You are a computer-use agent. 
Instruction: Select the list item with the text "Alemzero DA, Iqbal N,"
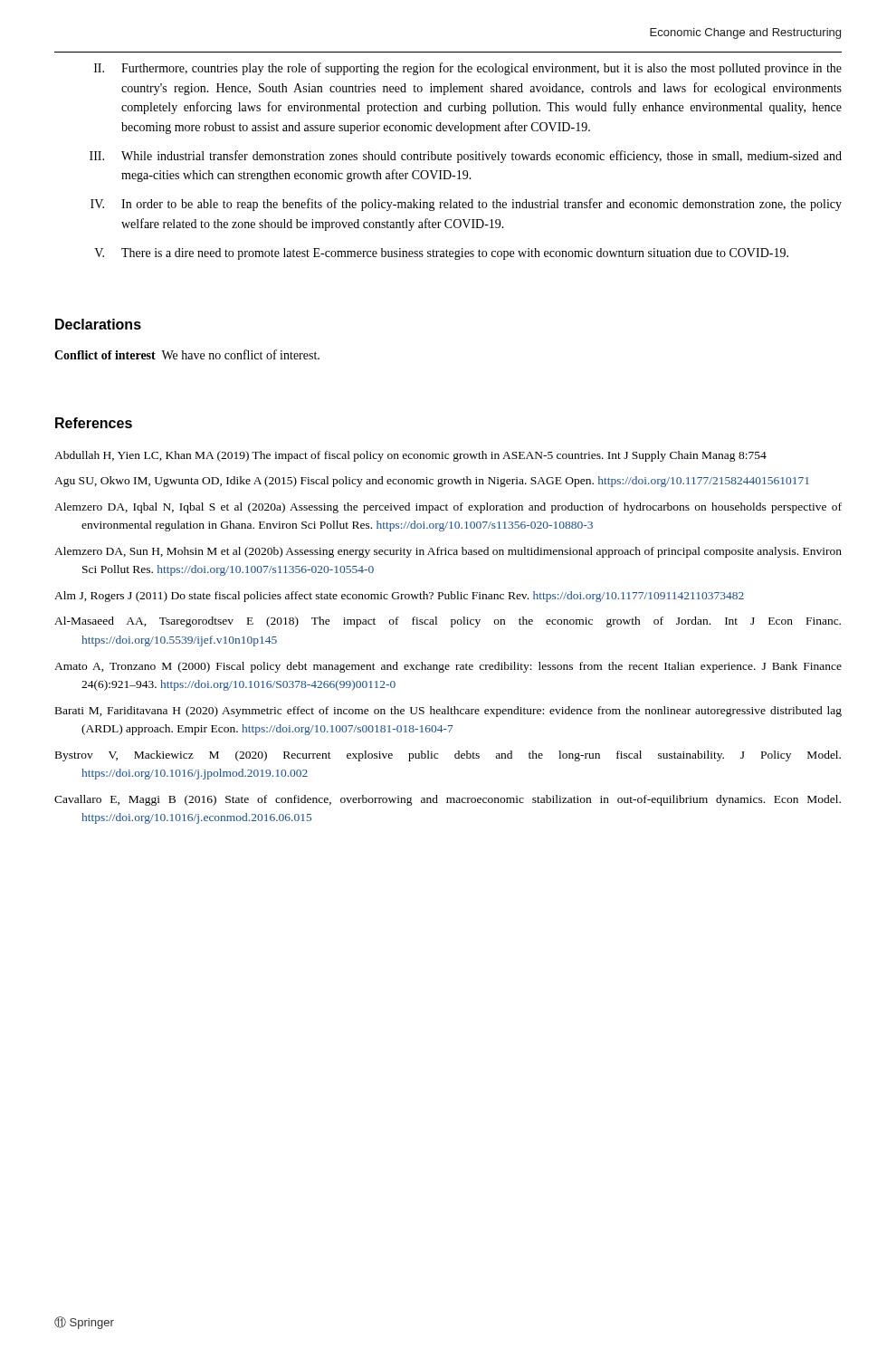click(x=448, y=516)
